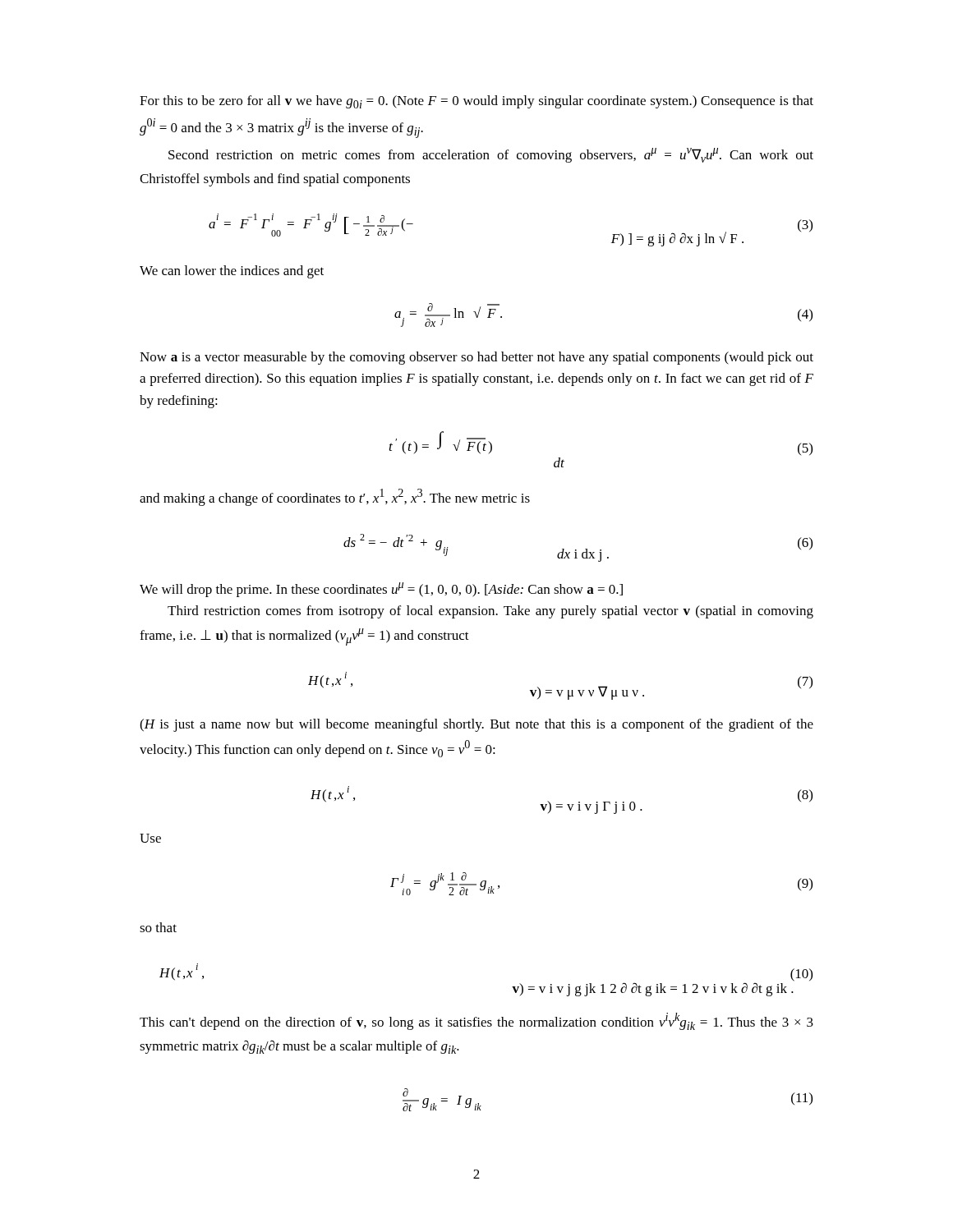Image resolution: width=953 pixels, height=1232 pixels.
Task: Point to the element starting "t ′ ( t ) = ∫ √"
Action: [x=440, y=443]
